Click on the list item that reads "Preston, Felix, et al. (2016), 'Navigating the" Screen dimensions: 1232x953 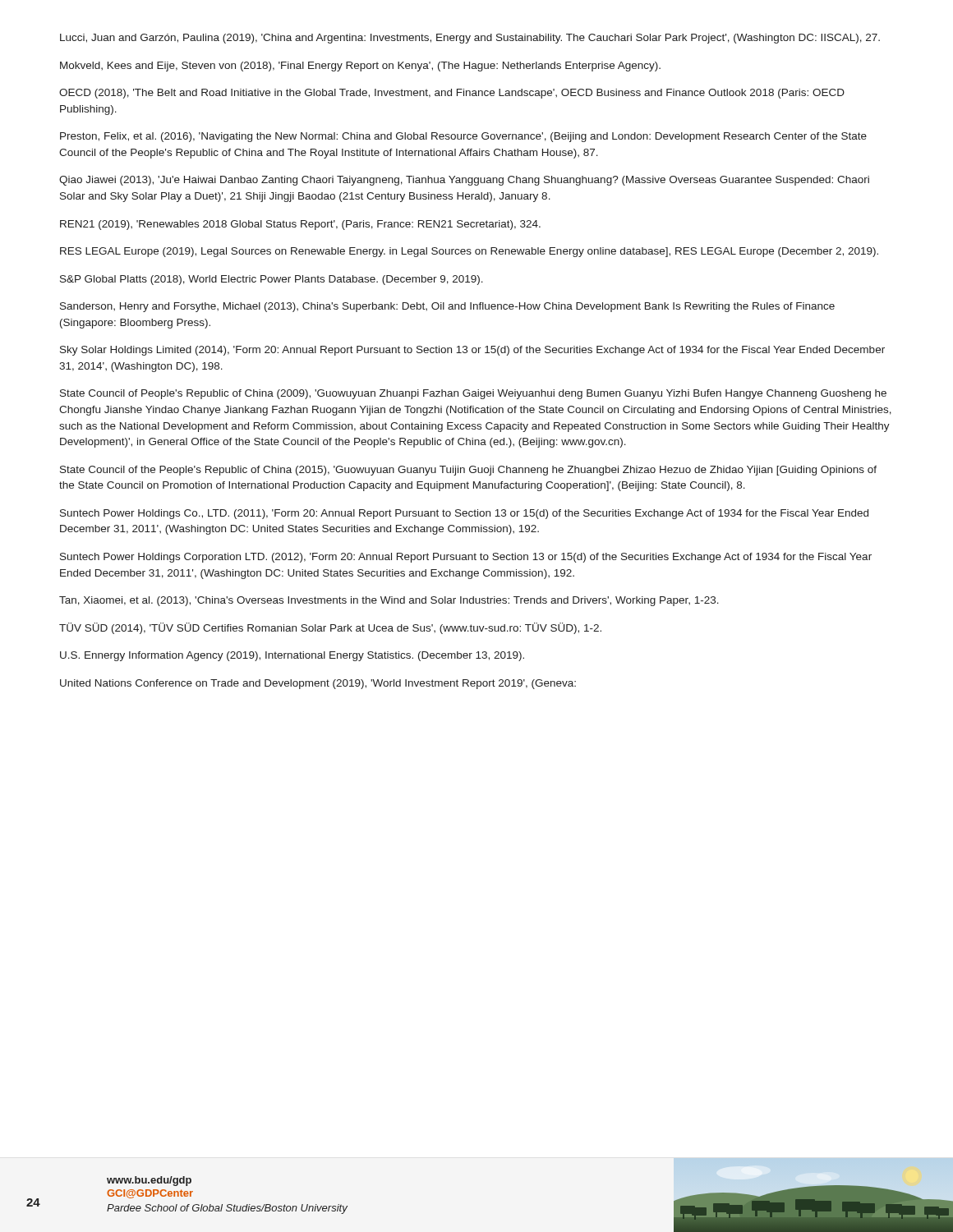(x=463, y=144)
